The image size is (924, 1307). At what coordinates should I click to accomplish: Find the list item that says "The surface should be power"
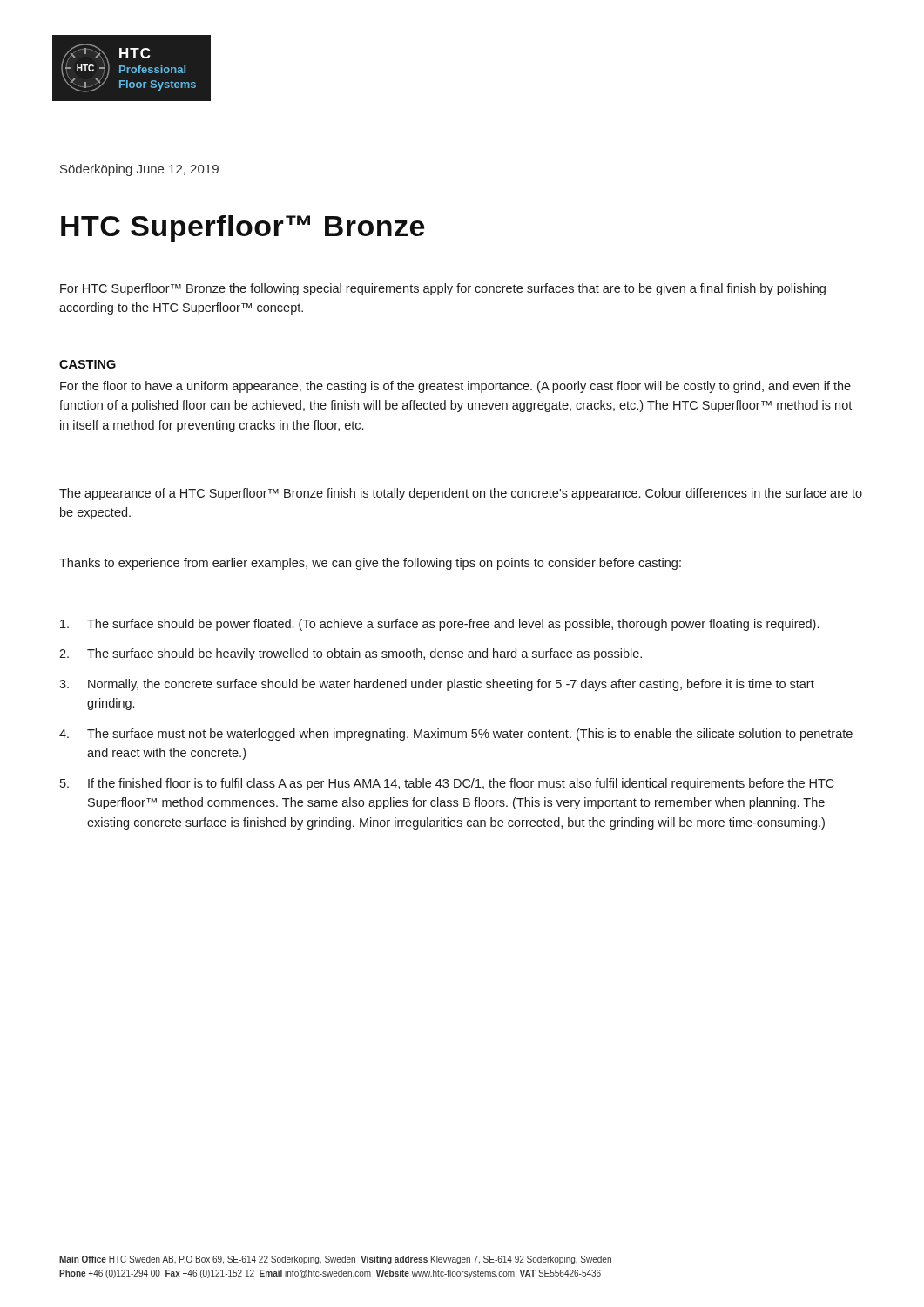pos(462,624)
